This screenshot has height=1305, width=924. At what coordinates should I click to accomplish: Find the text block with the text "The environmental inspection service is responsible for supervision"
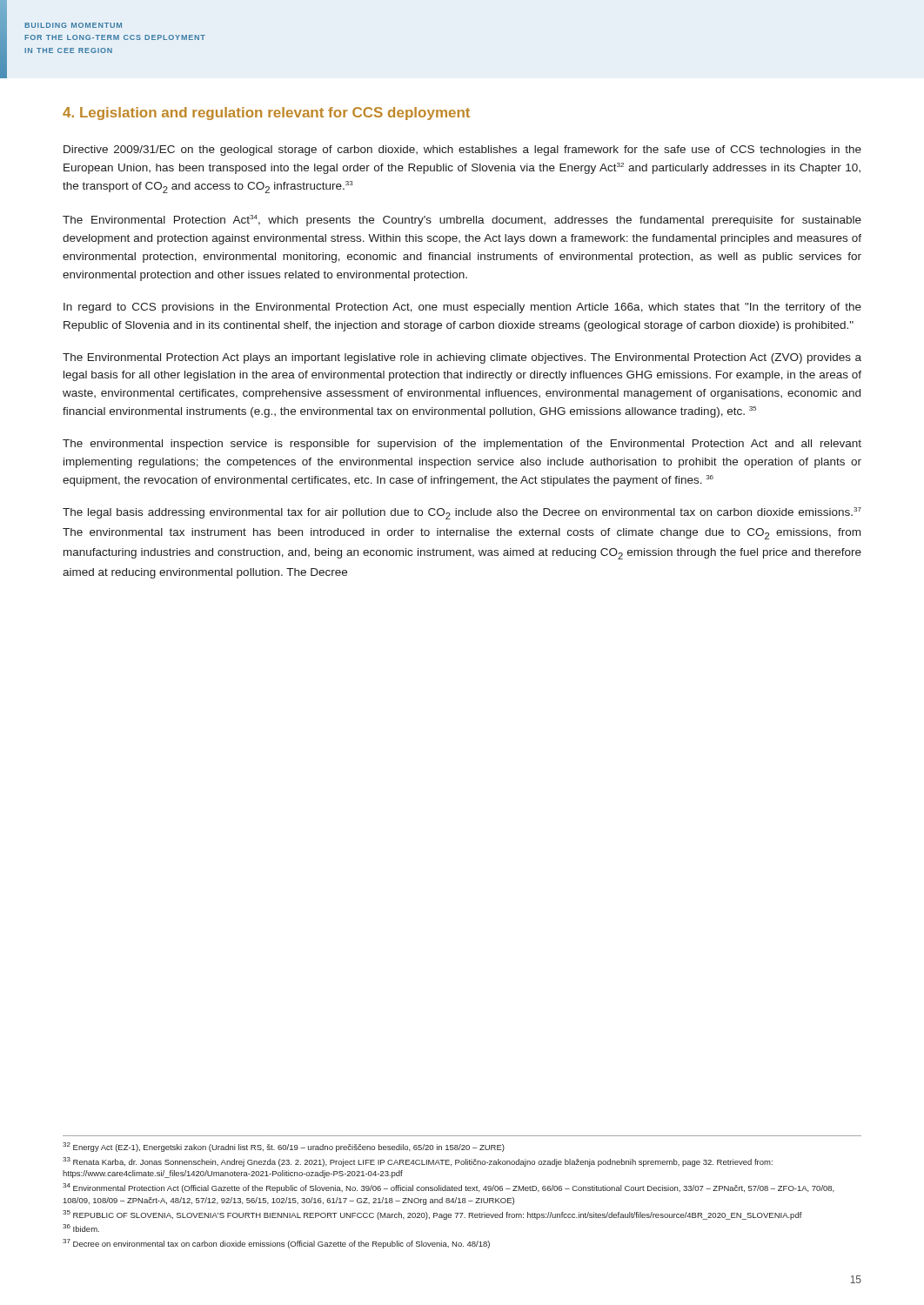[x=462, y=462]
